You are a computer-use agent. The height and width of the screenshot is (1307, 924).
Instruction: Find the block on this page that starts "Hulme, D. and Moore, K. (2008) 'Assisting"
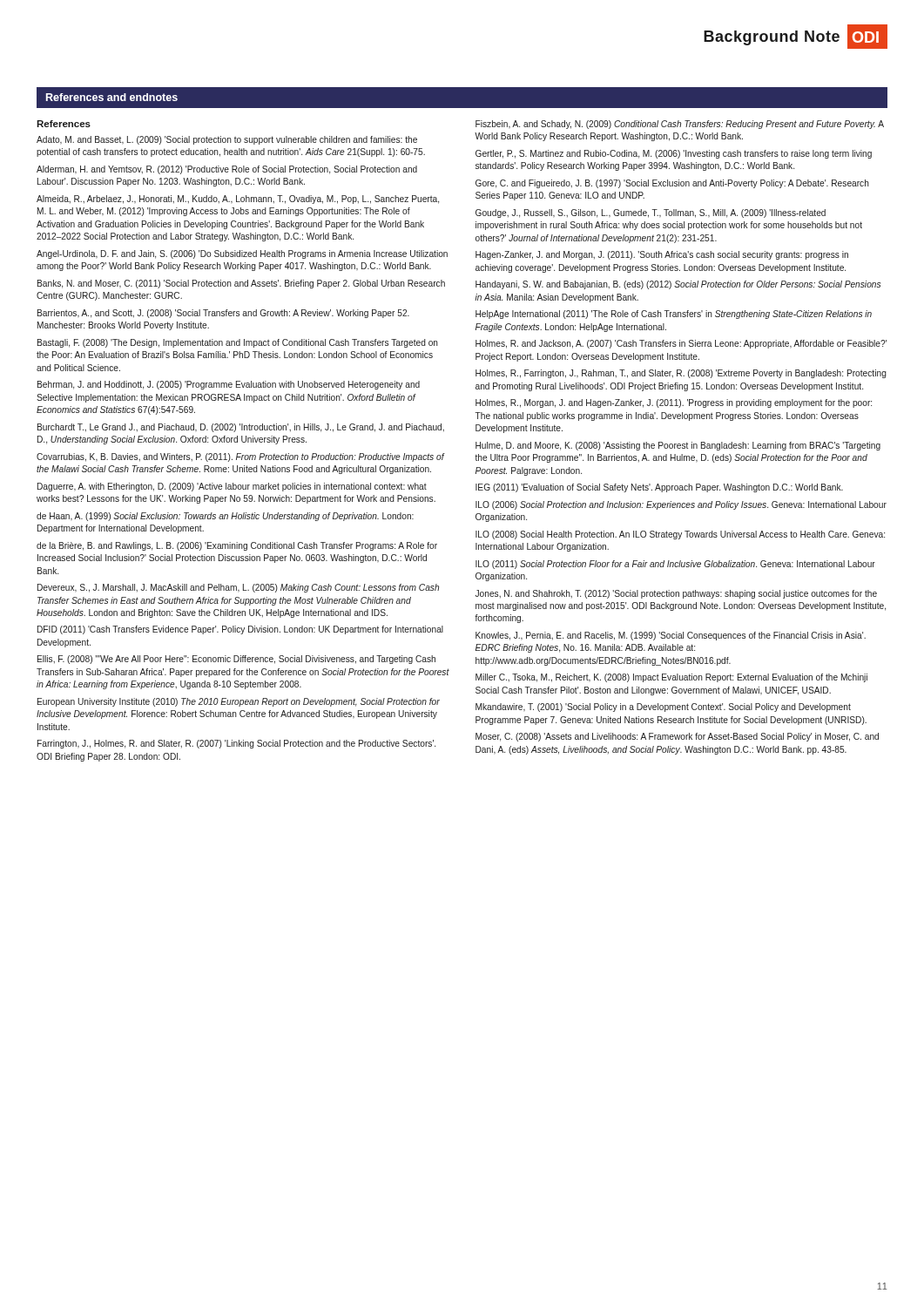(678, 458)
